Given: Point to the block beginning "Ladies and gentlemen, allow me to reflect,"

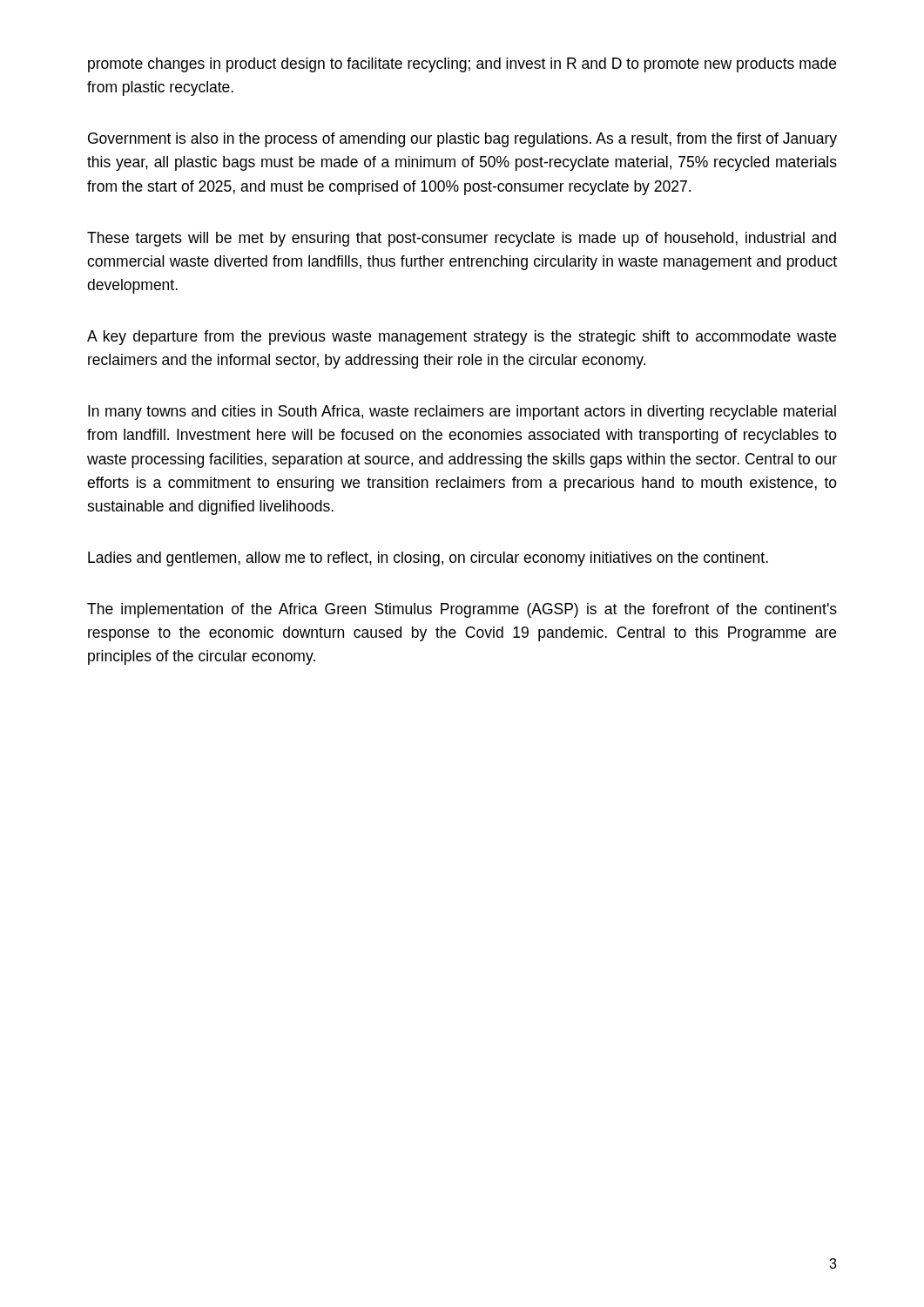Looking at the screenshot, I should [428, 558].
